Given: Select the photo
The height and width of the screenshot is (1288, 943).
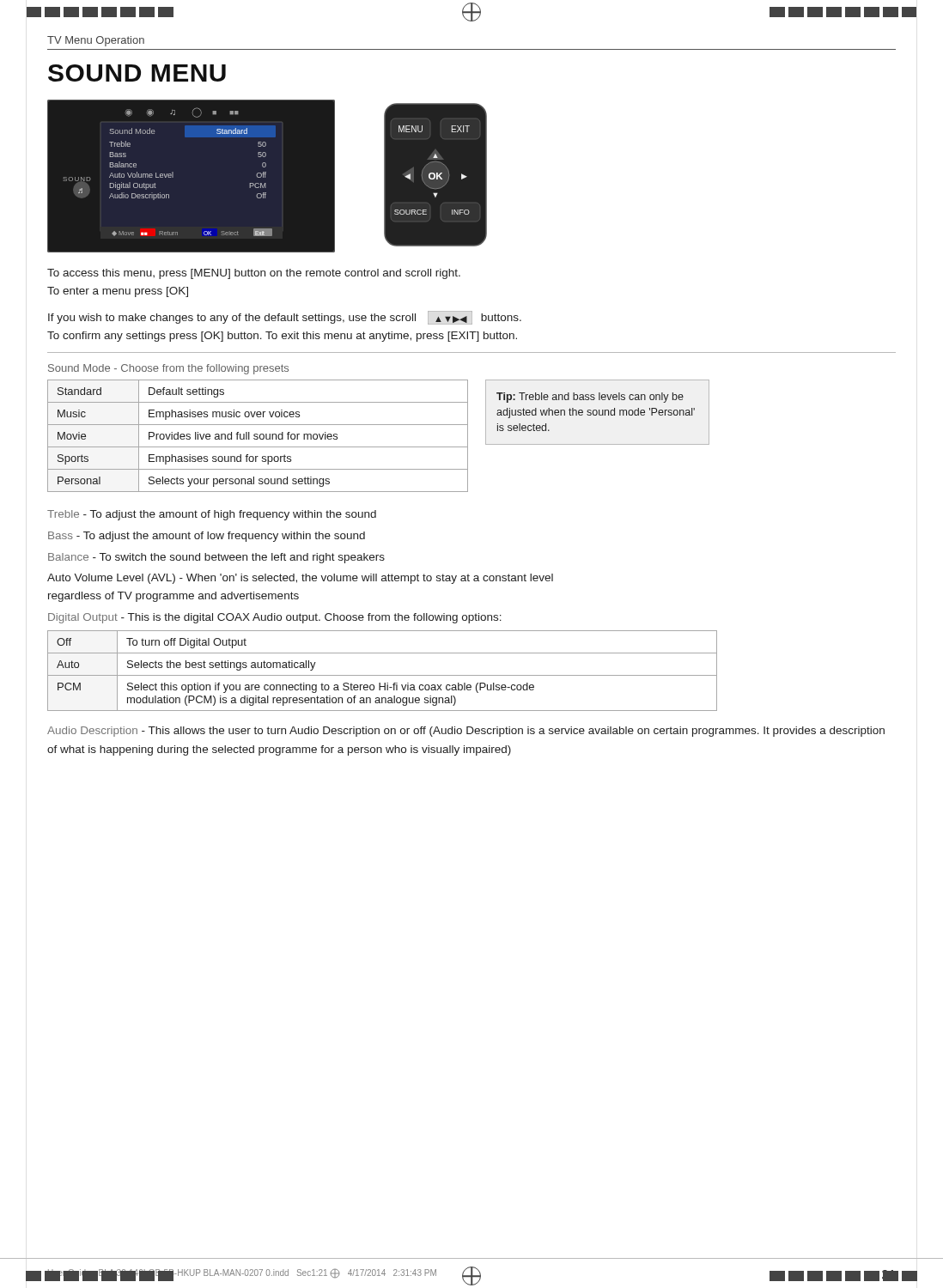Looking at the screenshot, I should coord(436,175).
